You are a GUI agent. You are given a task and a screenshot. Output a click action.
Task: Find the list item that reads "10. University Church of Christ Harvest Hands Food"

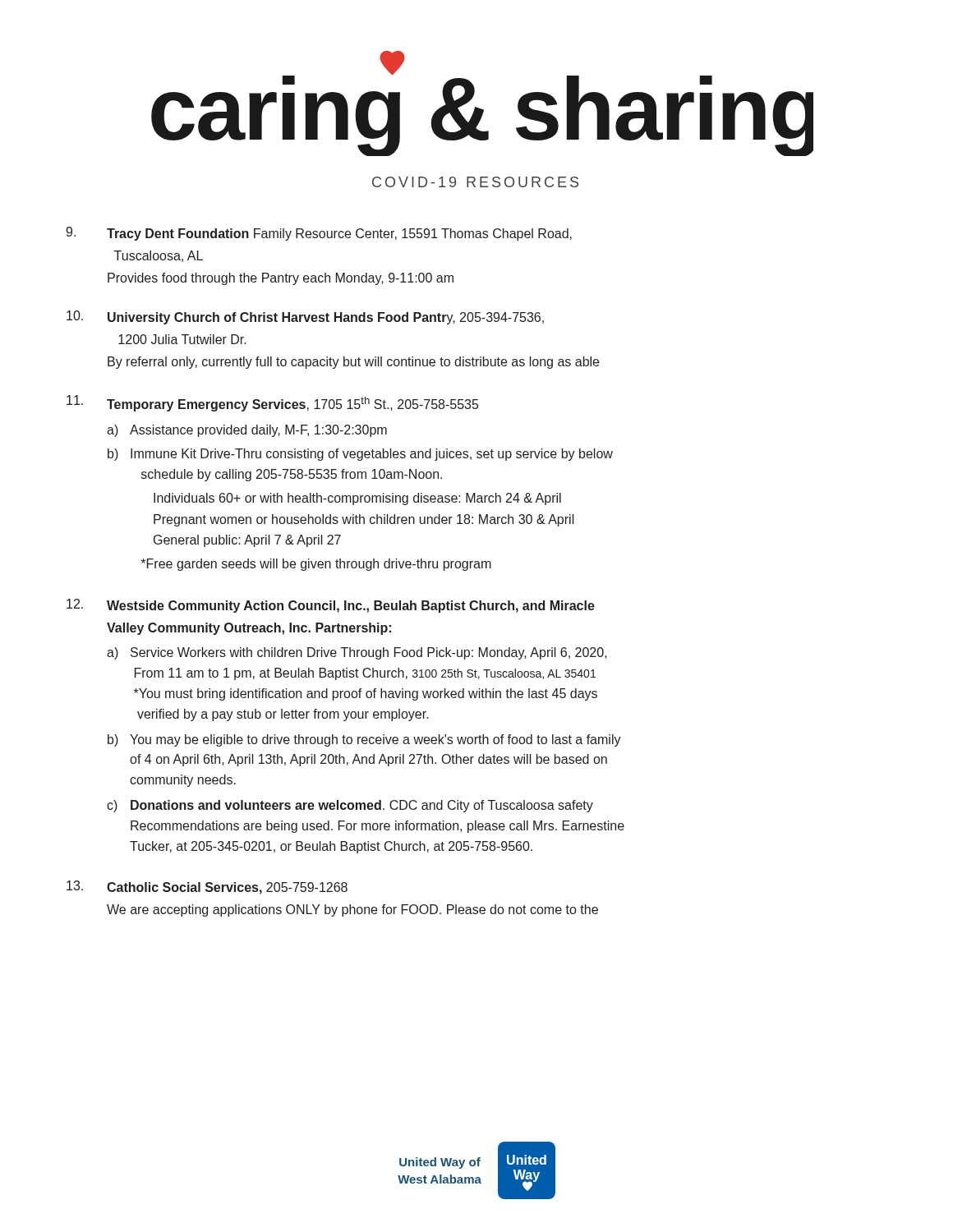coord(305,317)
